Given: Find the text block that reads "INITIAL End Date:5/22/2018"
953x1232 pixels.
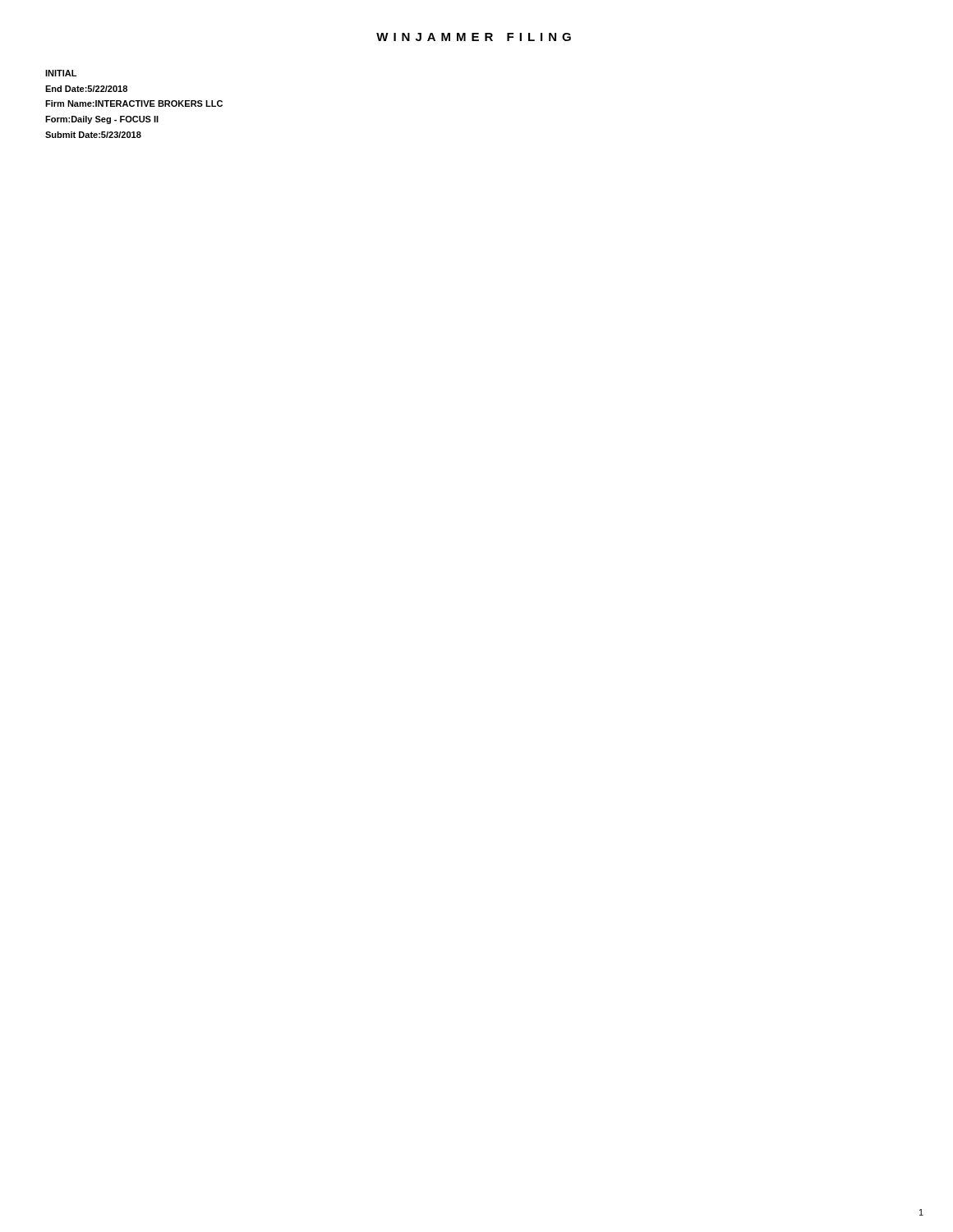Looking at the screenshot, I should 134,104.
